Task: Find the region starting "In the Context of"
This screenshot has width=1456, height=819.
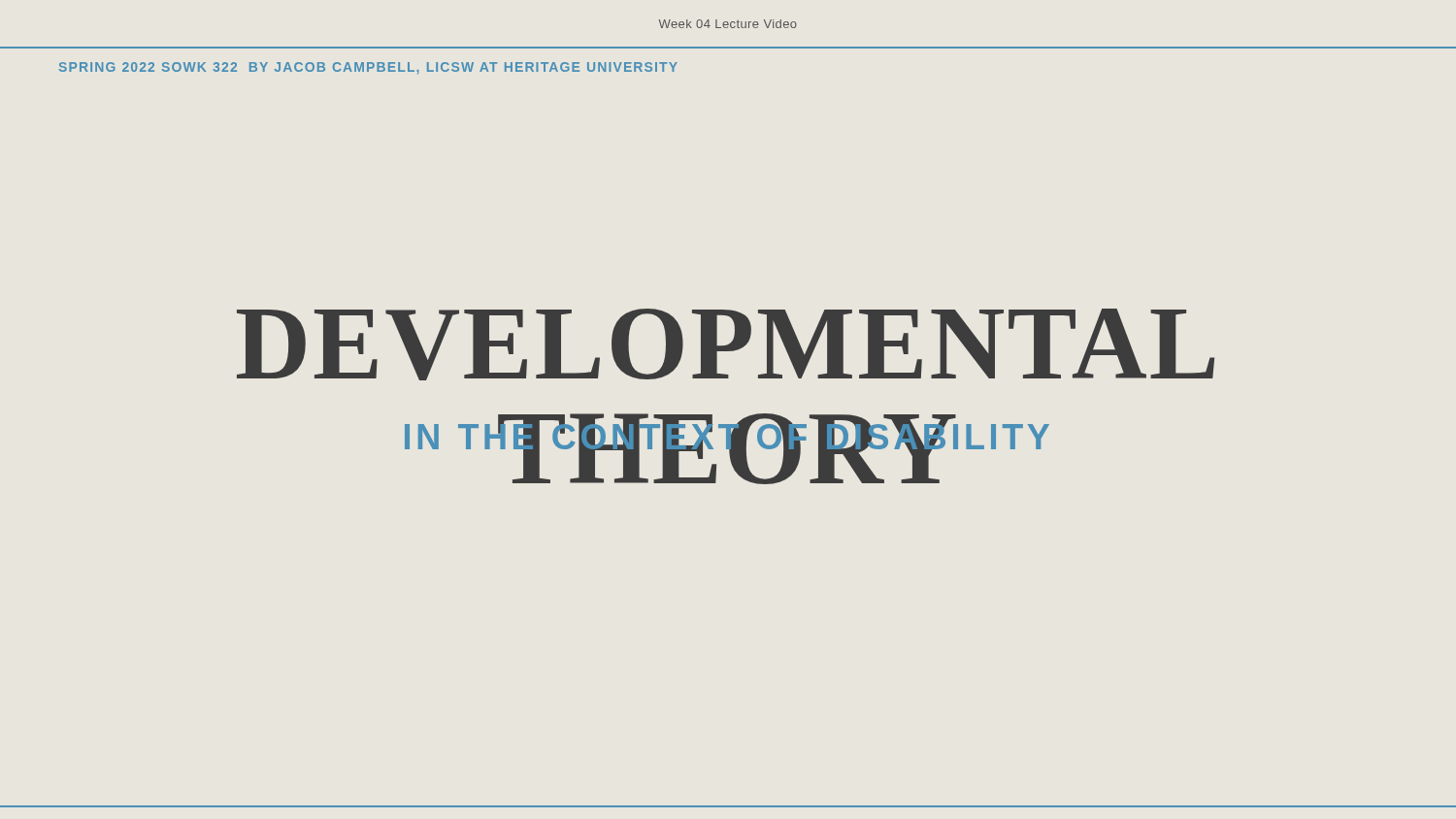Action: (728, 438)
